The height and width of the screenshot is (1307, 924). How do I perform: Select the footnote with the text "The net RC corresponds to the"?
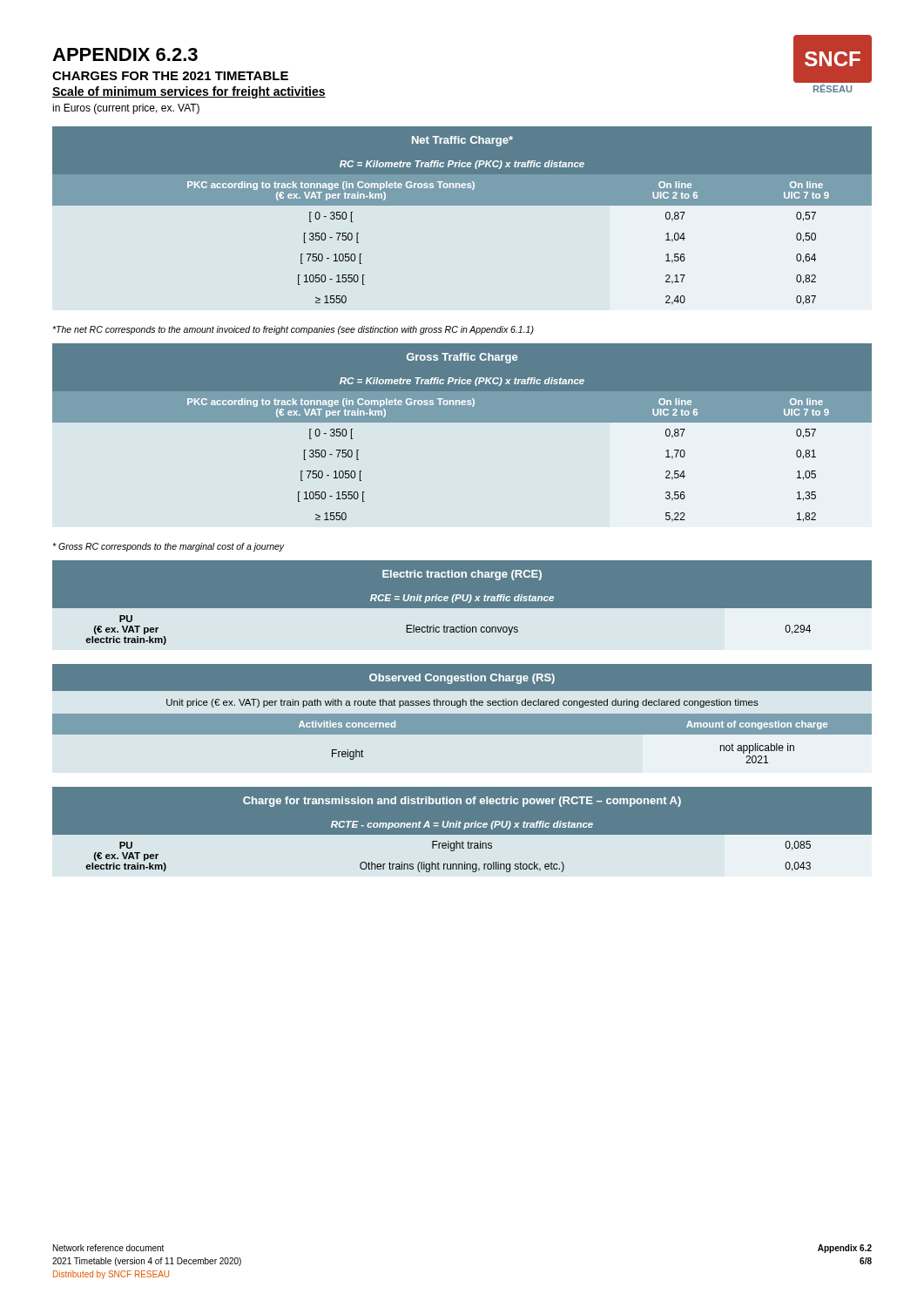[293, 329]
